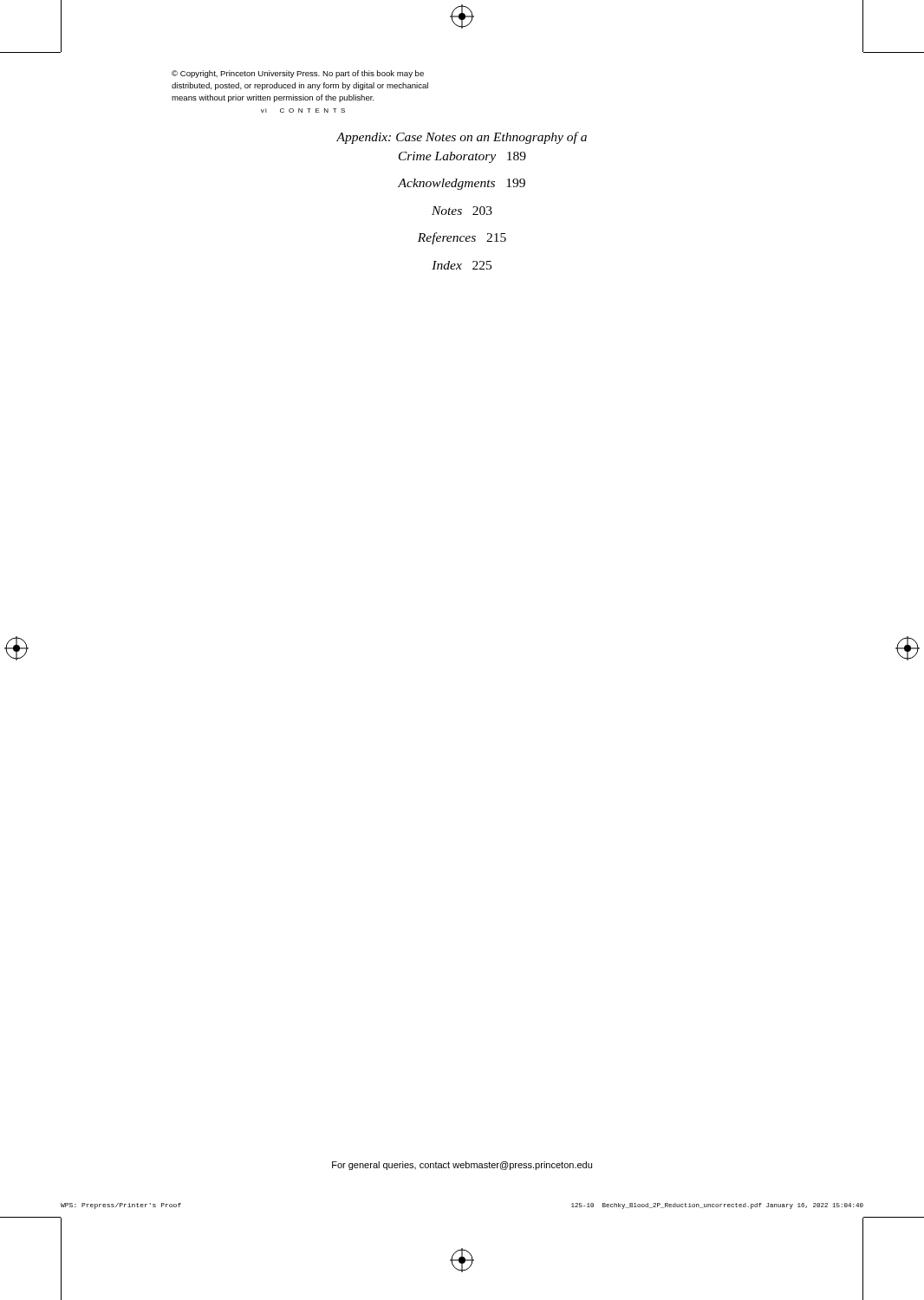Select the text block starting "Notes 203"

[462, 210]
